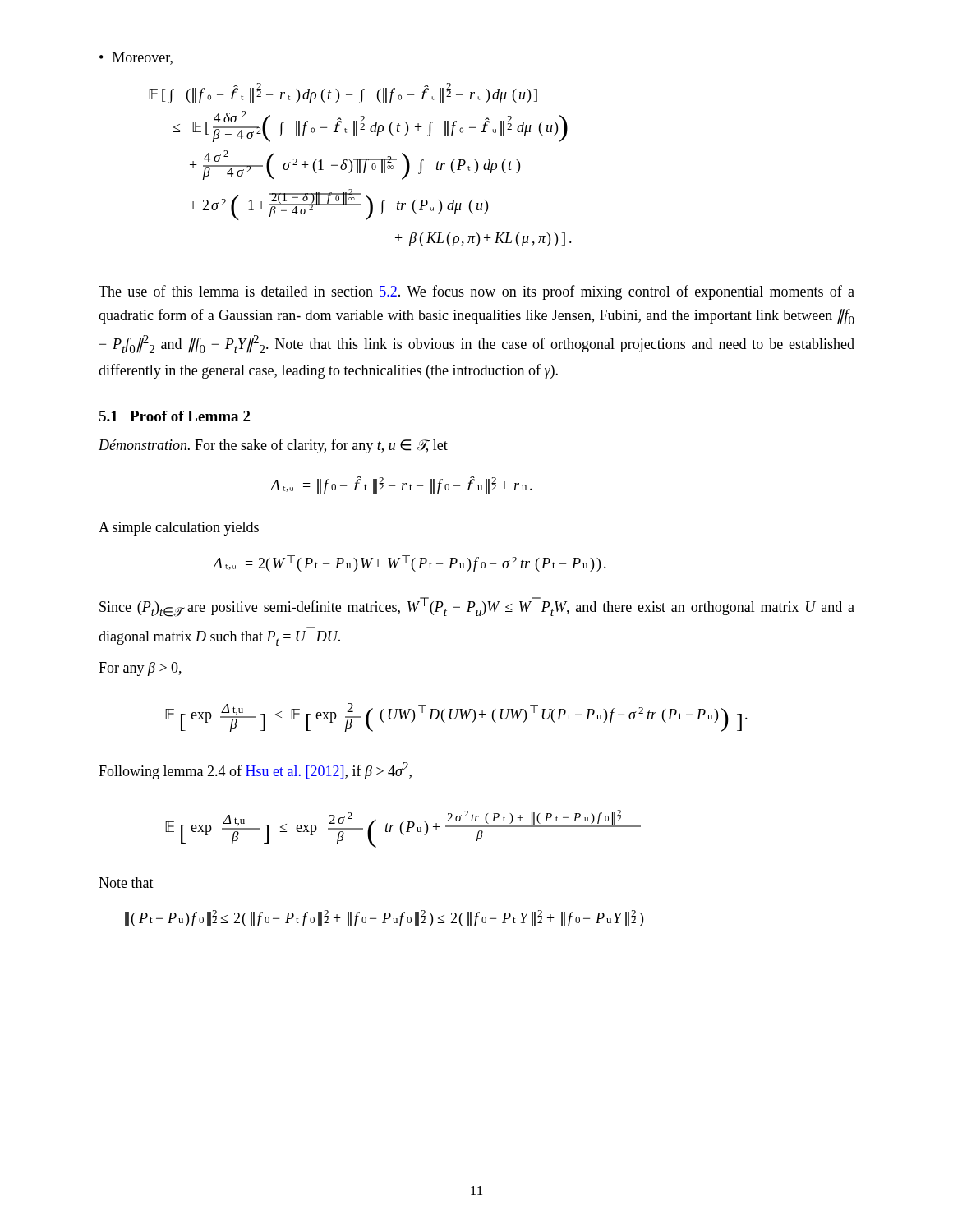Find the text block that reads "Démonstration. For the sake of"
Viewport: 953px width, 1232px height.
[273, 445]
